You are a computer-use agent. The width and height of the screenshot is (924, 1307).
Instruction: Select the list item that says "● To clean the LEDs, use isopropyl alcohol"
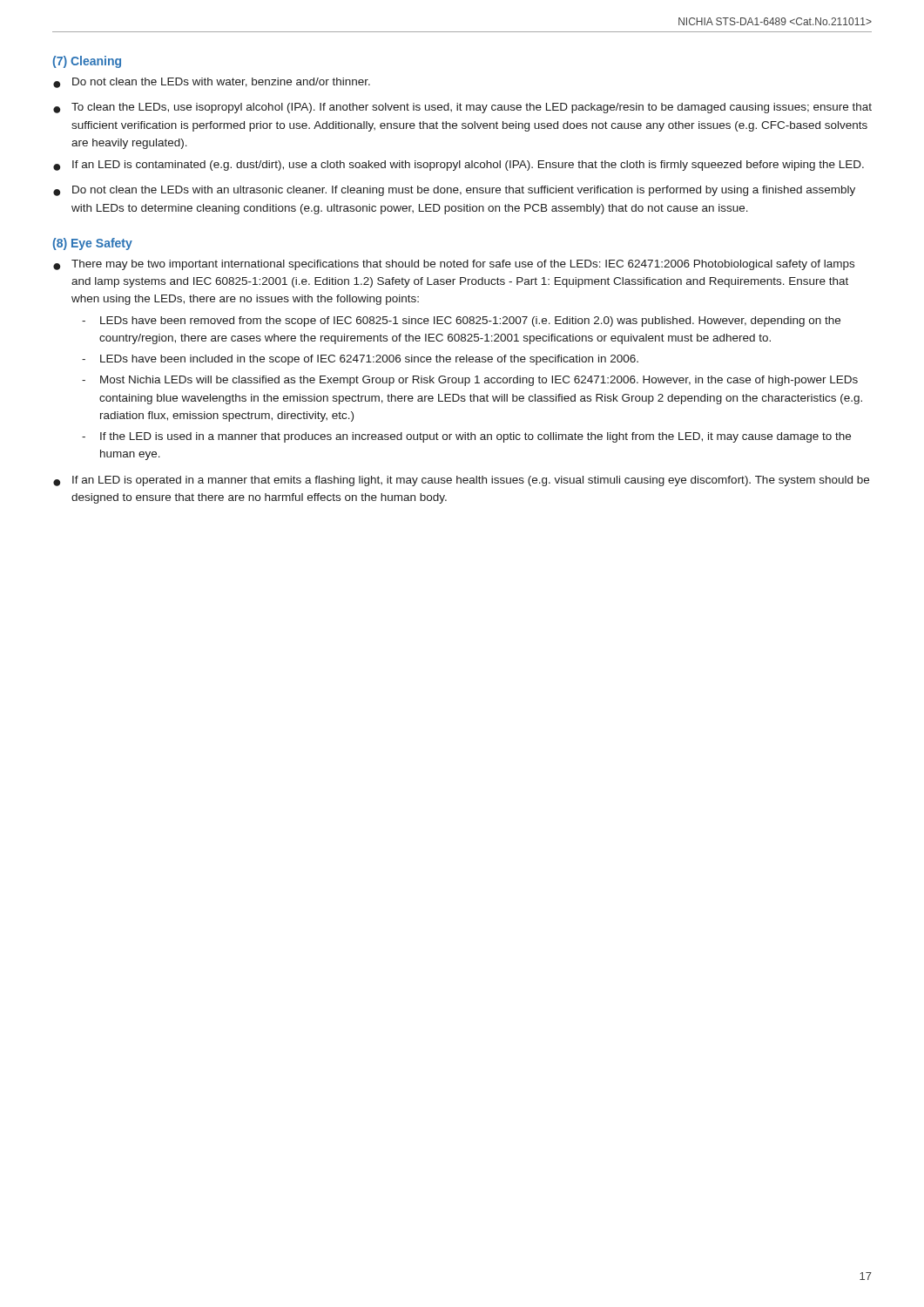(462, 125)
